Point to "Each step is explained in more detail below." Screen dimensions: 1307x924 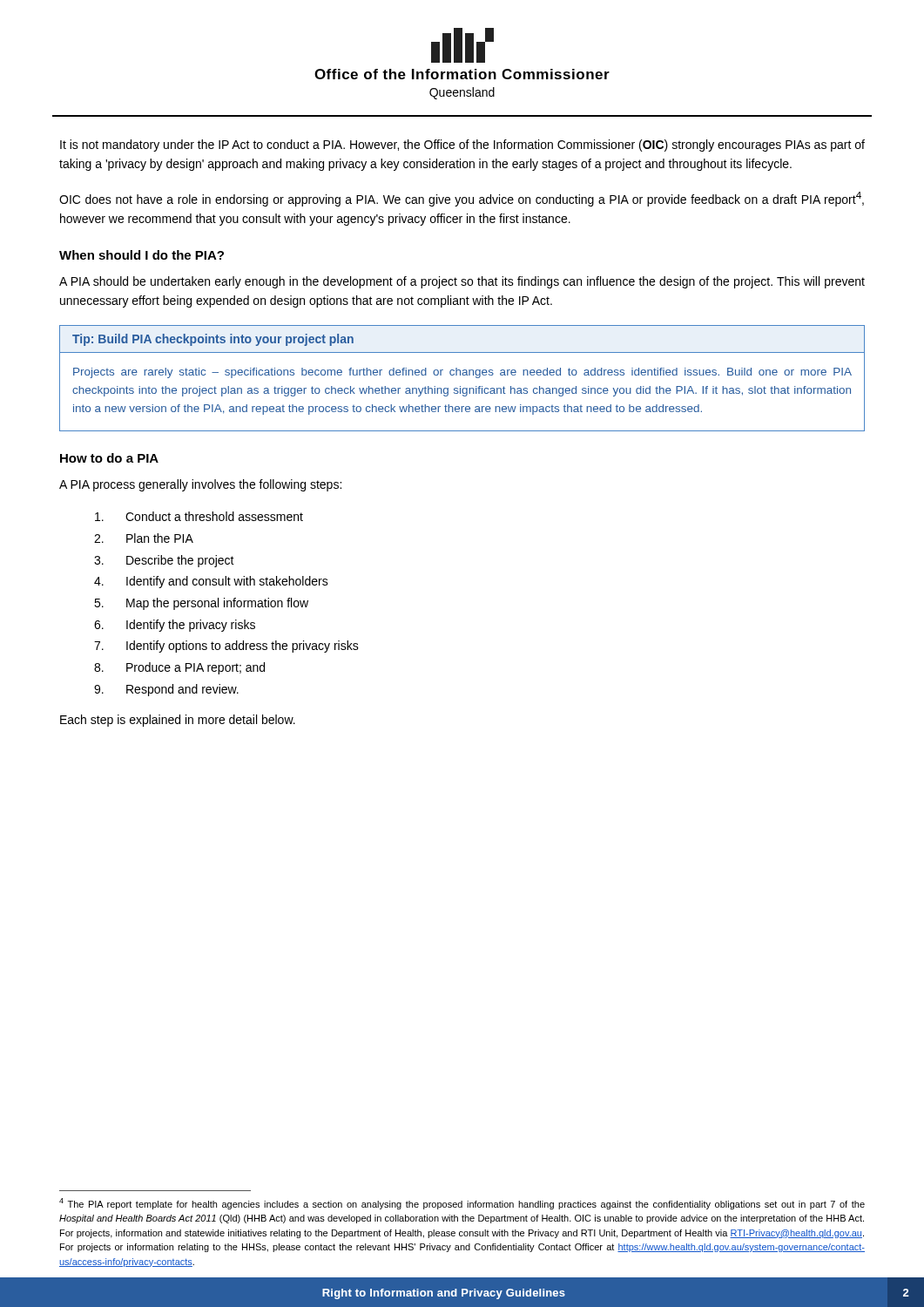tap(178, 720)
